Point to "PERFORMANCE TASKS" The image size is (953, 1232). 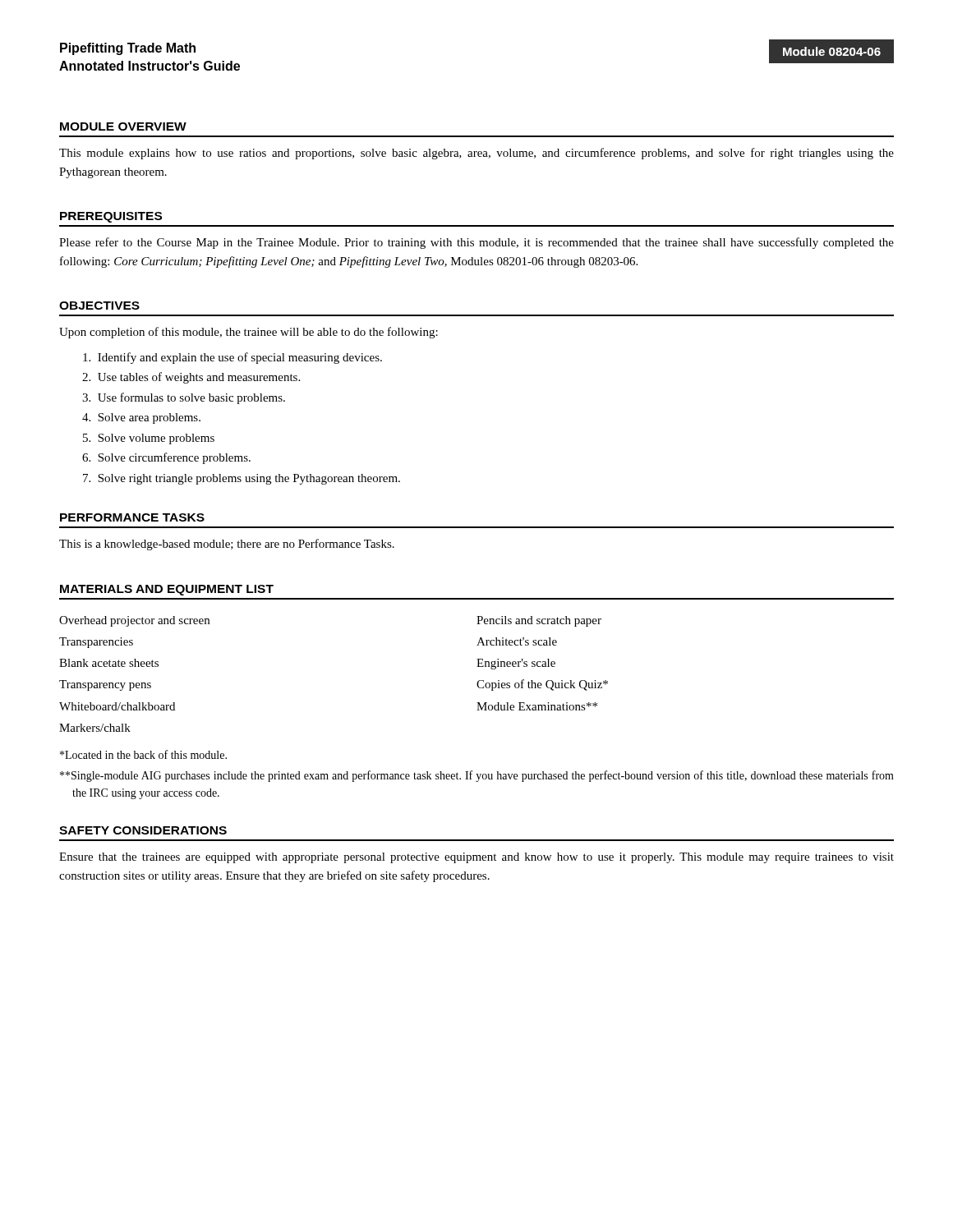coord(132,517)
